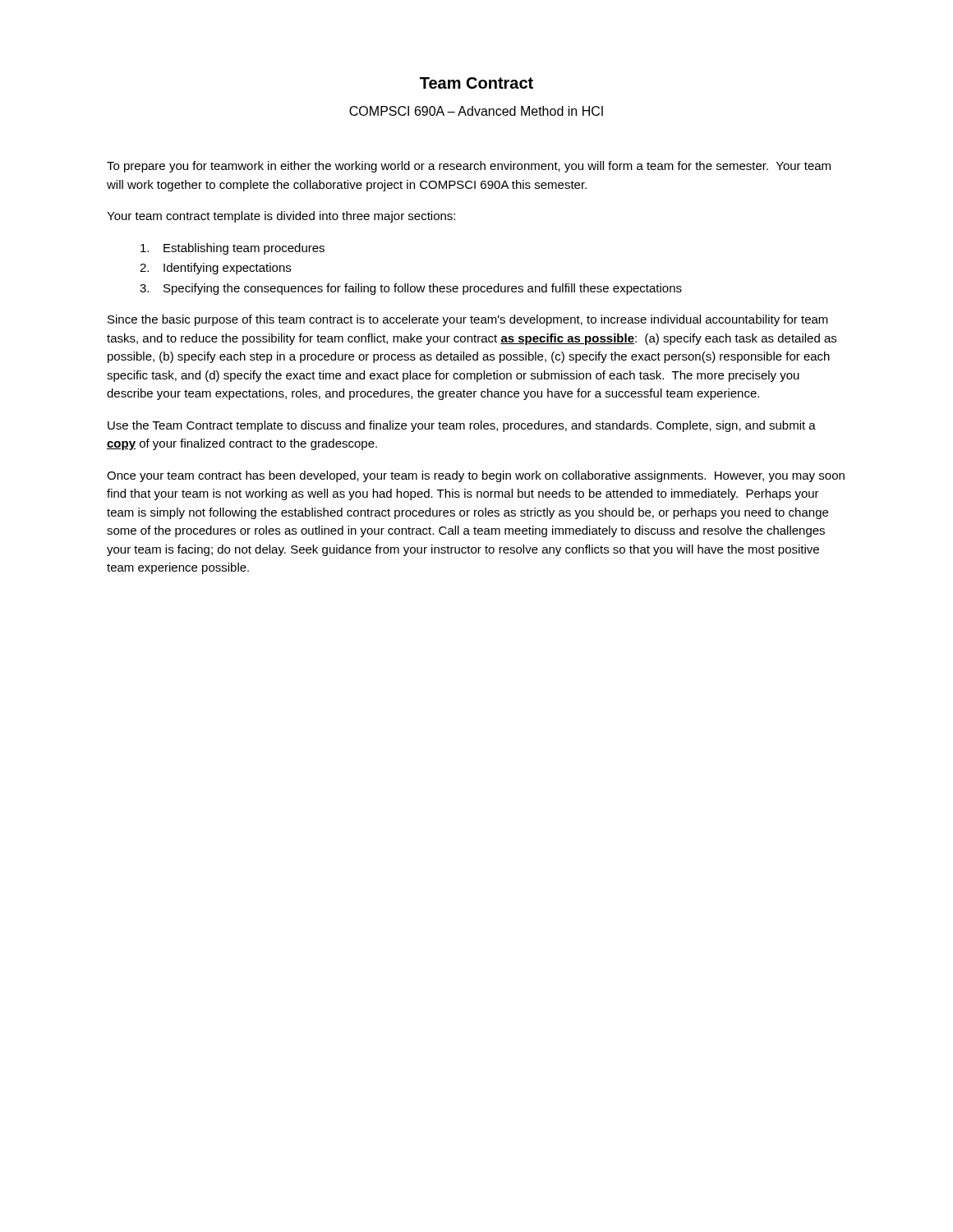Find the list item that reads "2.Identifying expectations"

pos(216,268)
